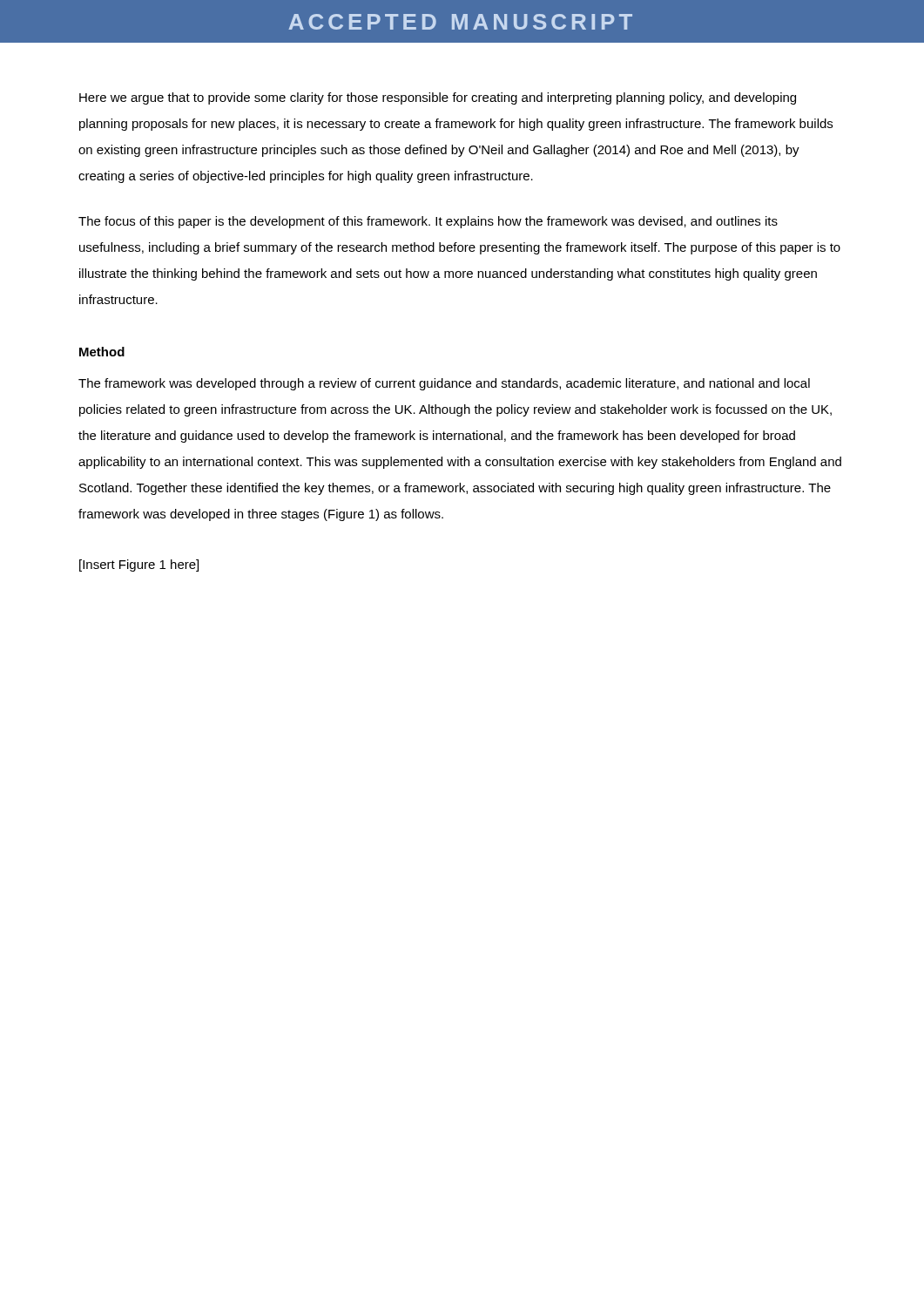Point to the region starting "[Insert Figure 1 here]"
This screenshot has width=924, height=1307.
[x=139, y=564]
